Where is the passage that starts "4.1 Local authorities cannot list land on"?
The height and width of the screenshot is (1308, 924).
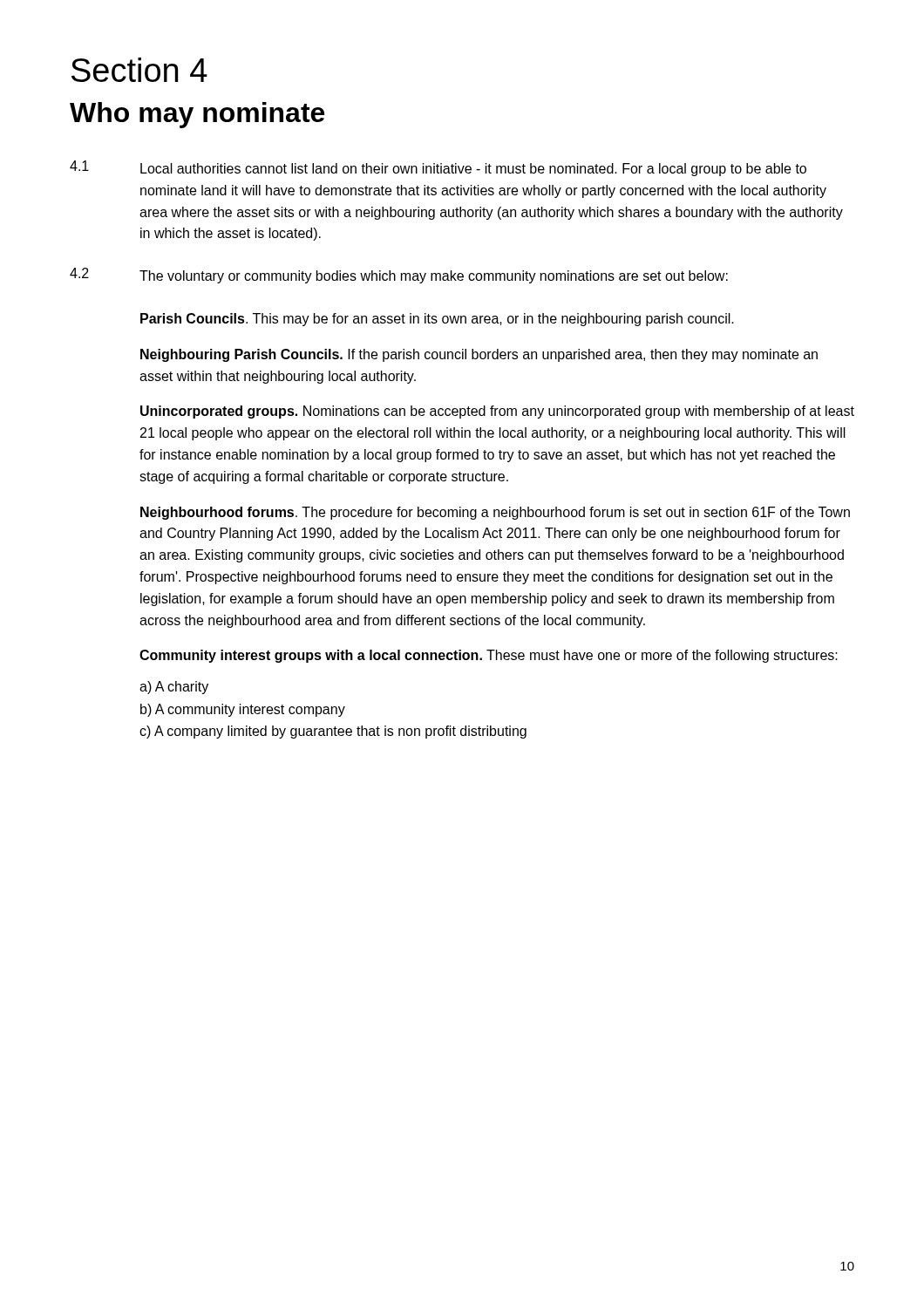pyautogui.click(x=462, y=202)
